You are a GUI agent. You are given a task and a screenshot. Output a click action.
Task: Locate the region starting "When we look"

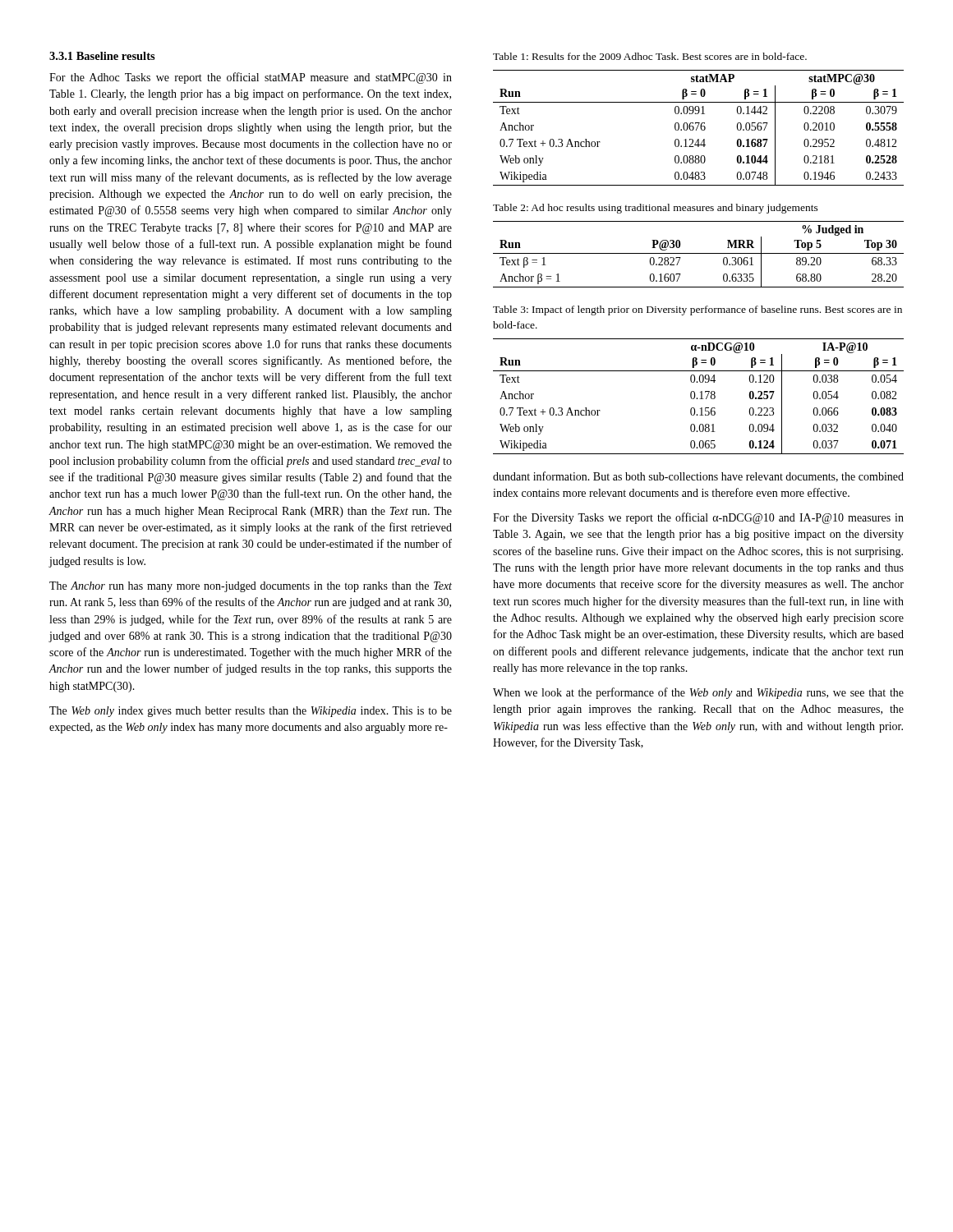point(698,718)
